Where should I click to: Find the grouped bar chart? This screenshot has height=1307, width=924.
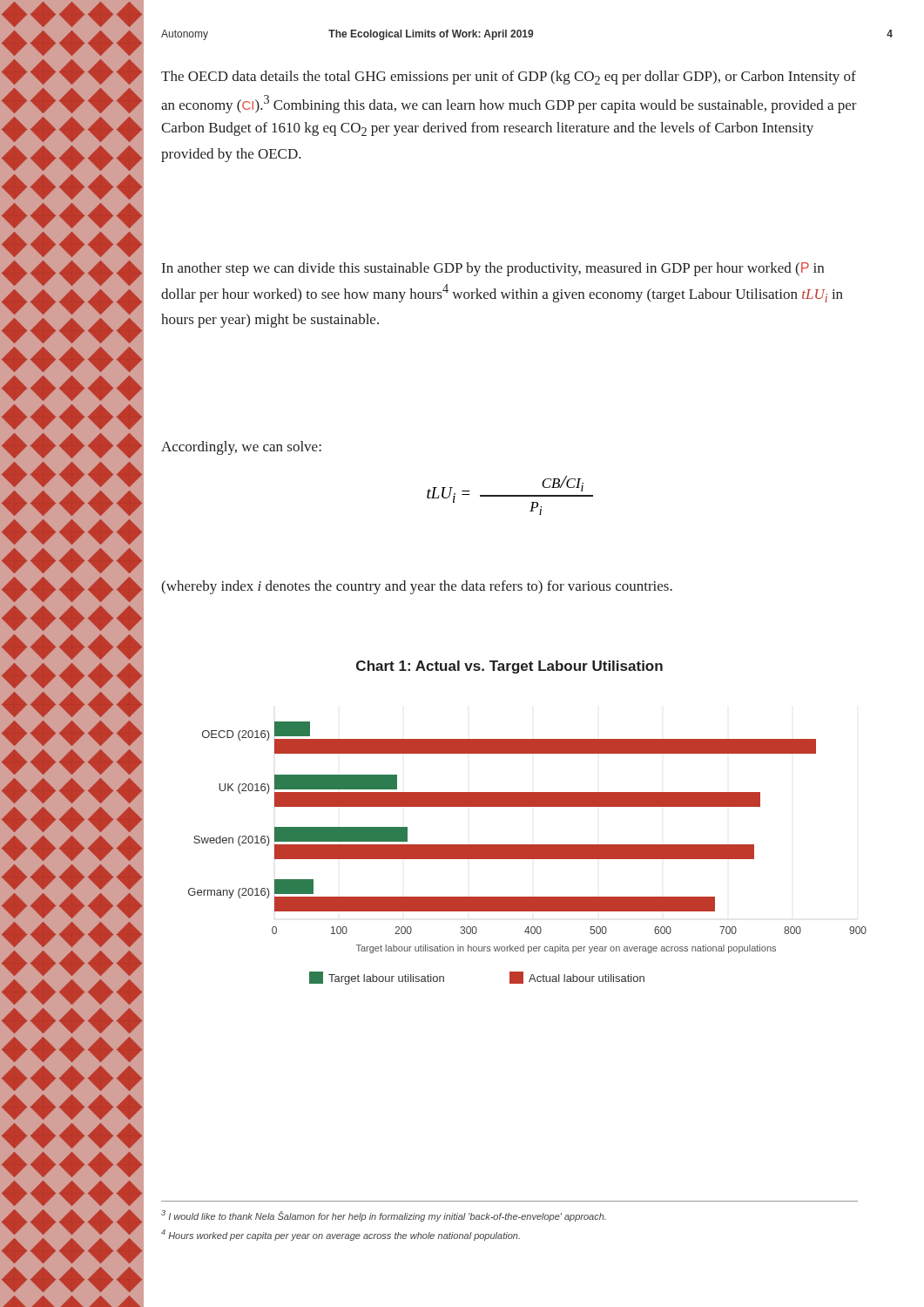[518, 854]
